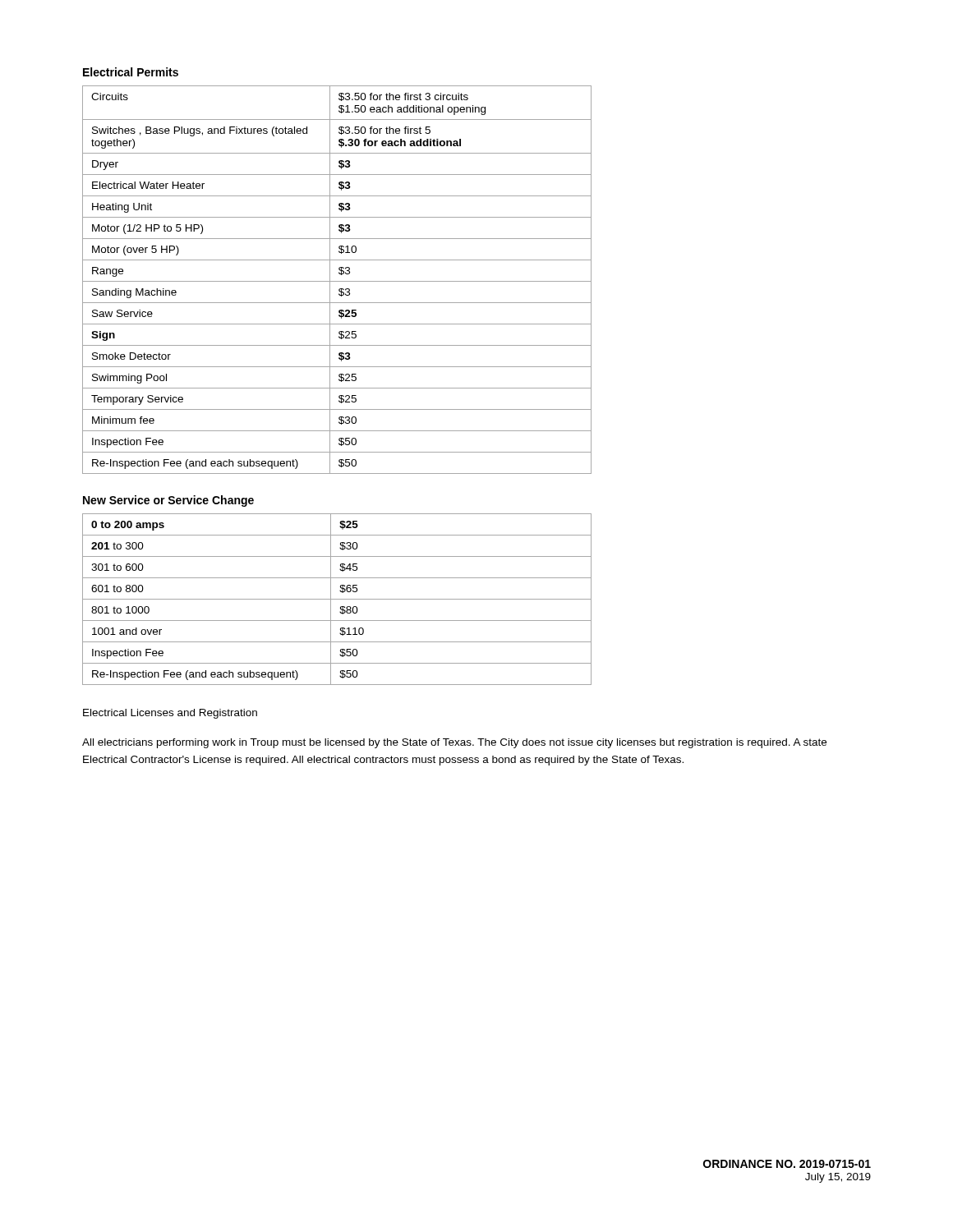Screen dimensions: 1232x953
Task: Find the section header on this page that starts "New Service or"
Action: (x=168, y=500)
